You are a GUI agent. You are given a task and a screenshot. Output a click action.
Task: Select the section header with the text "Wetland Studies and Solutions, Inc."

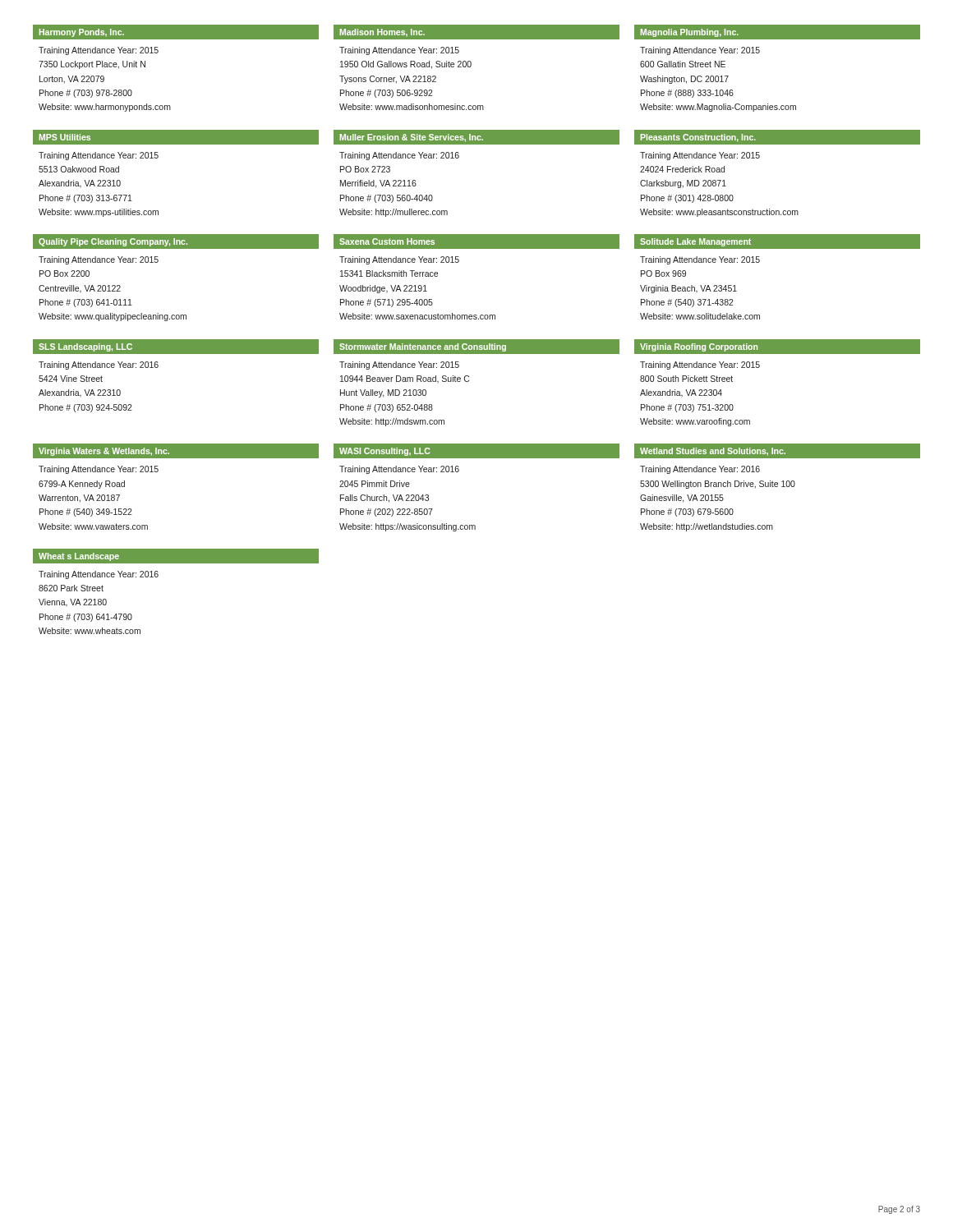point(777,490)
